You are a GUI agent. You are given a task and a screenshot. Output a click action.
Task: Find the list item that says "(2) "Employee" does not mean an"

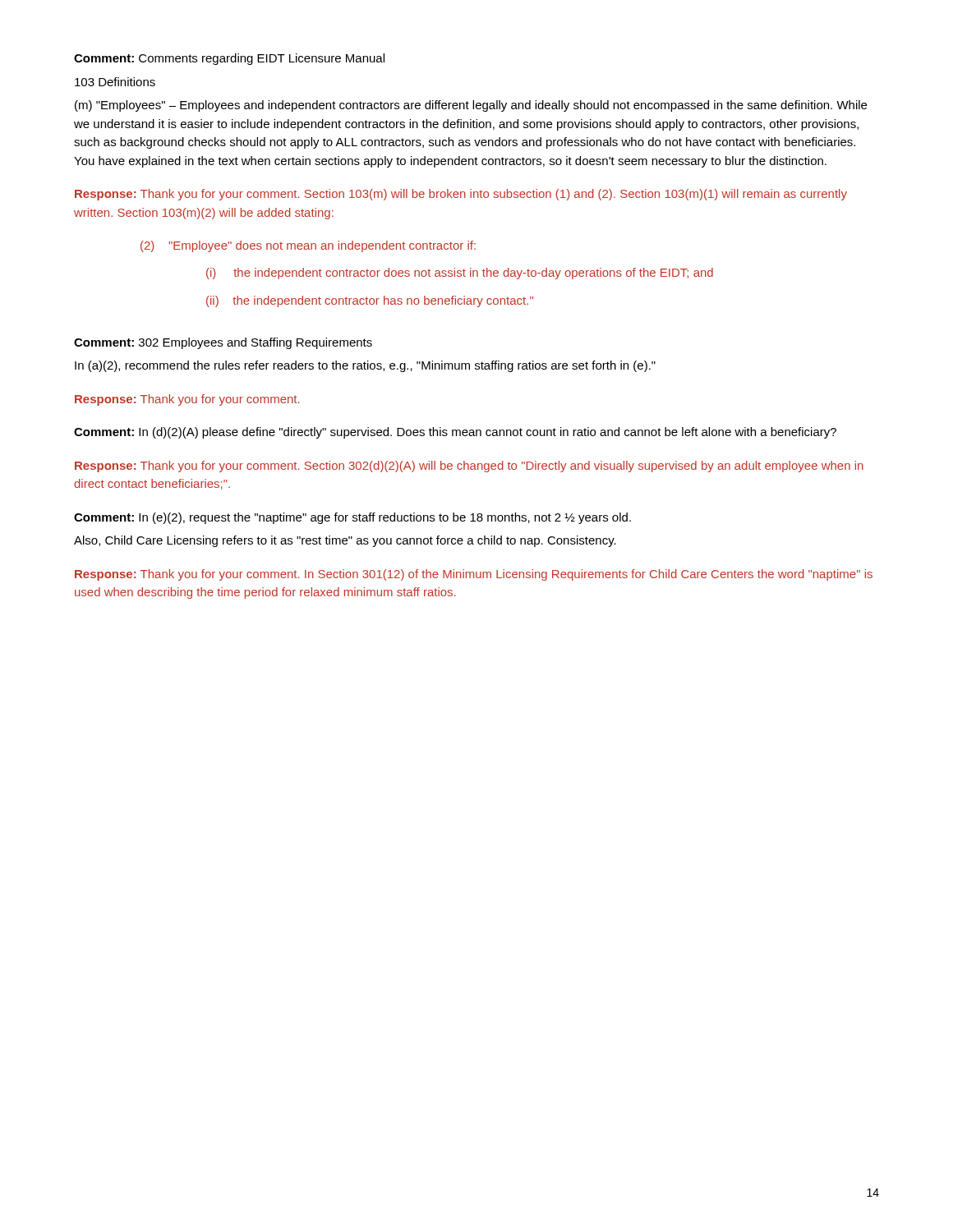308,246
